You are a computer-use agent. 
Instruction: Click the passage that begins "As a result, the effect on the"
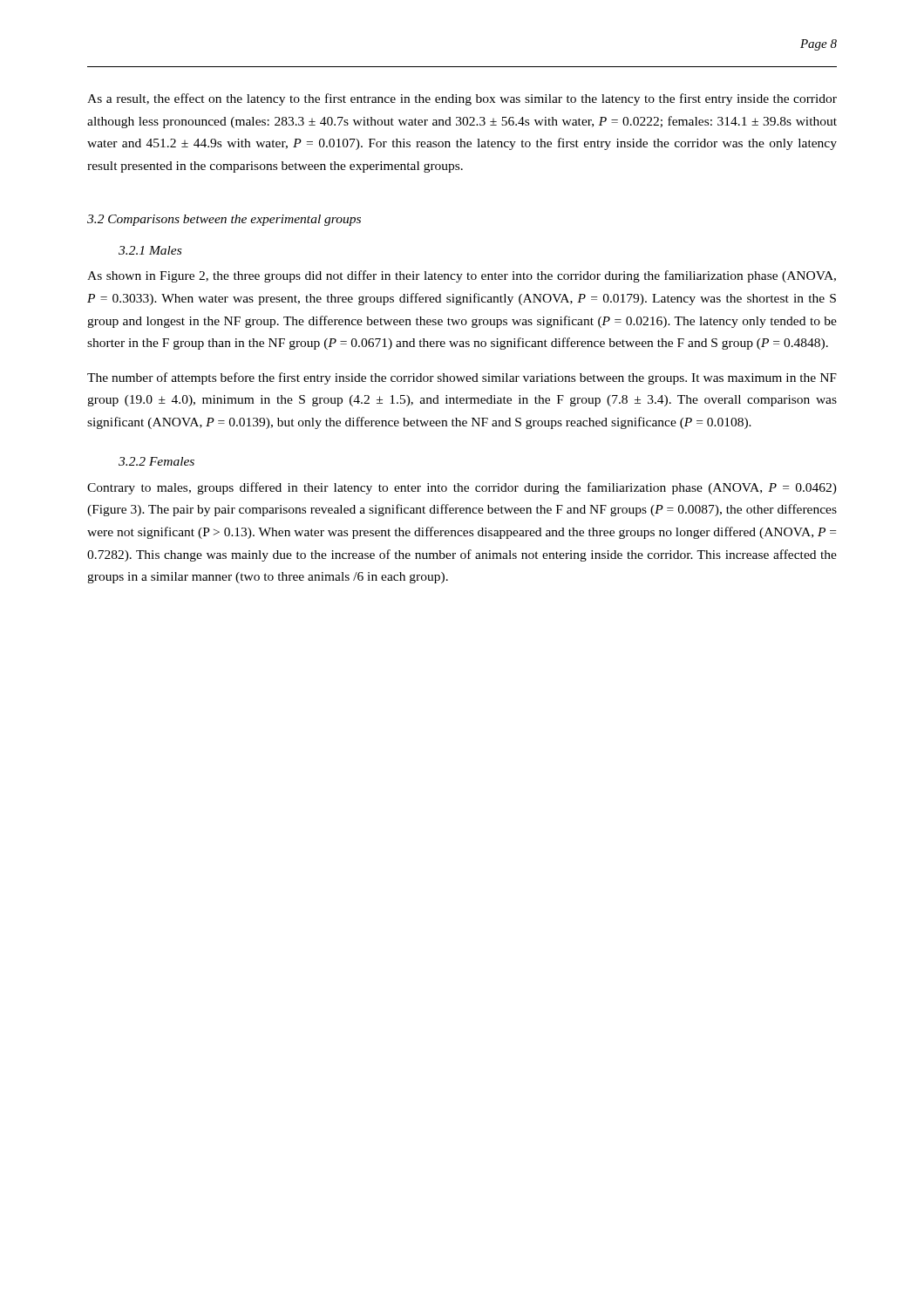click(x=462, y=132)
